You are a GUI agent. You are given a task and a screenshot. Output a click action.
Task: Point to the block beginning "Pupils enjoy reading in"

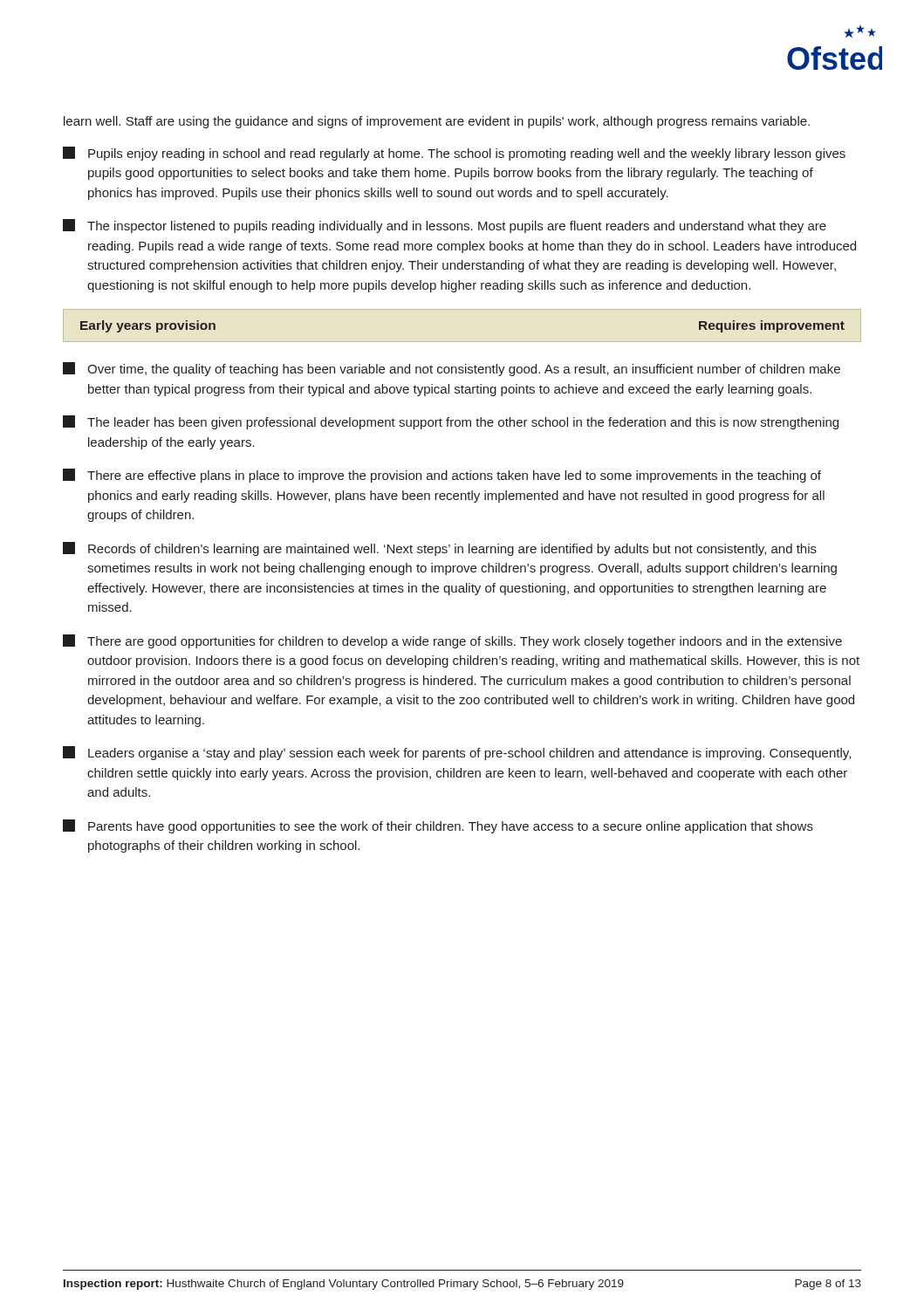[x=462, y=173]
